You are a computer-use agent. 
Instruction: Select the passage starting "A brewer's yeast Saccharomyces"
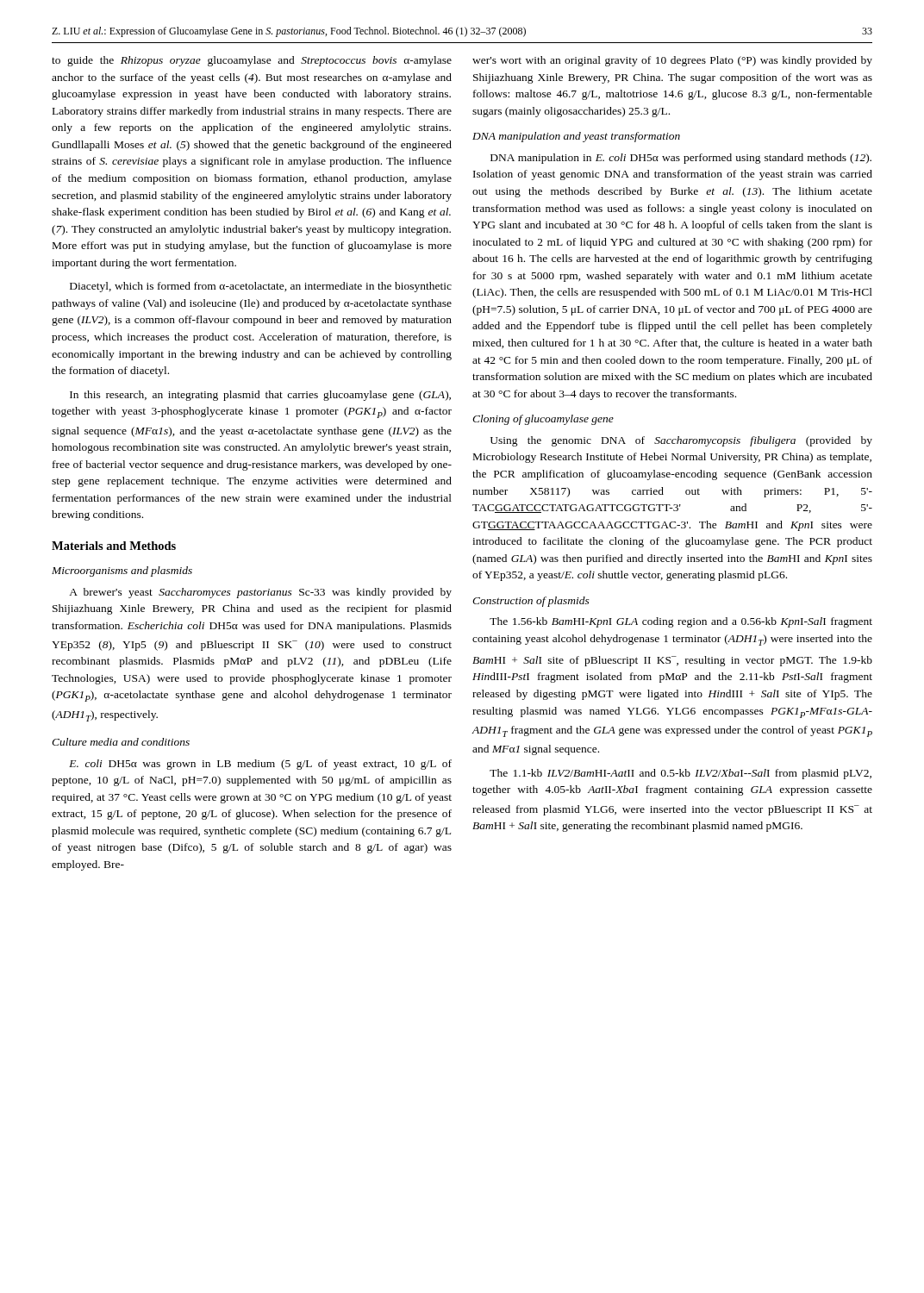click(x=252, y=654)
